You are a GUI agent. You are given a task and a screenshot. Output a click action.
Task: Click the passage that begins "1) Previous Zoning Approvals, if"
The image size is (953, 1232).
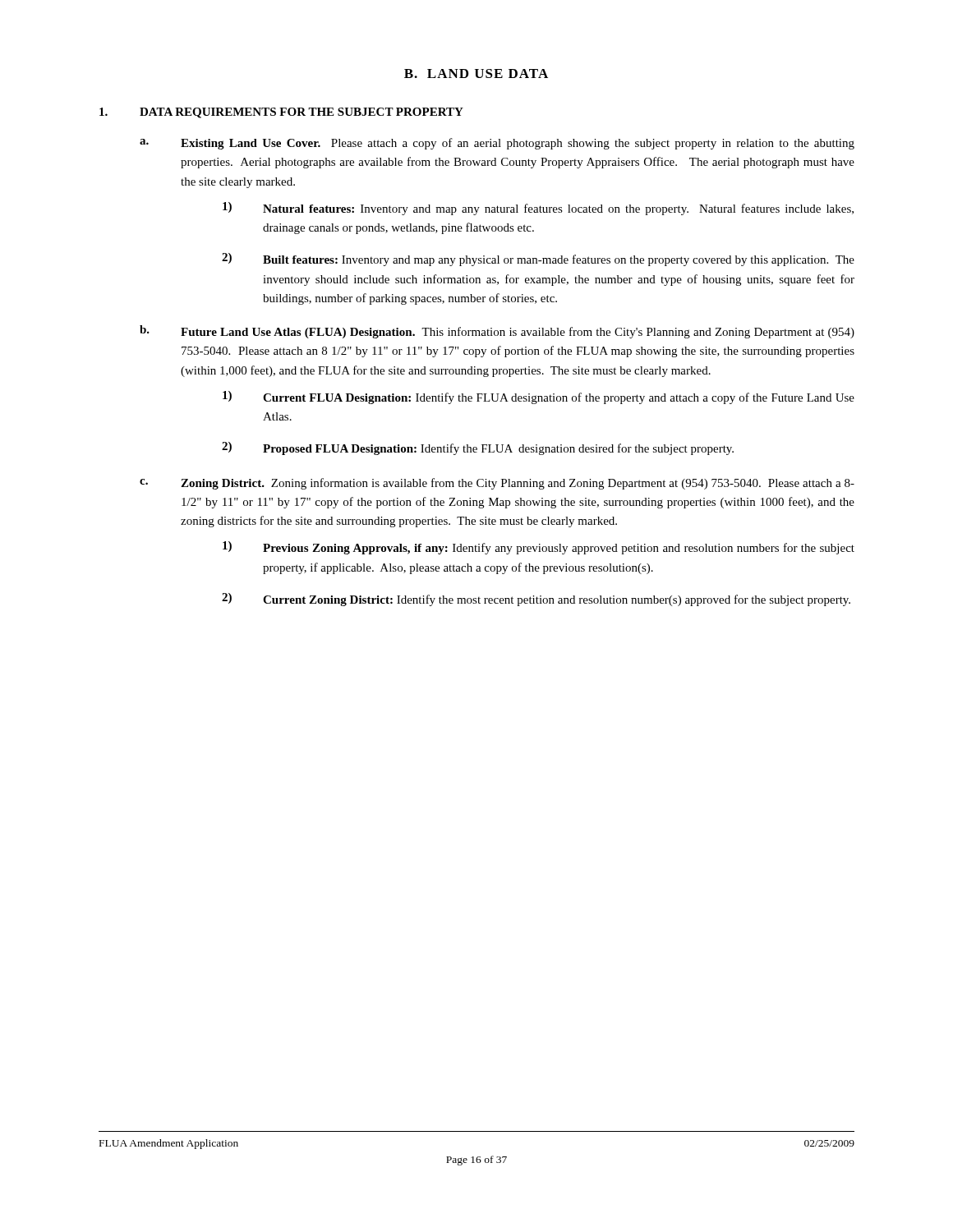point(538,558)
